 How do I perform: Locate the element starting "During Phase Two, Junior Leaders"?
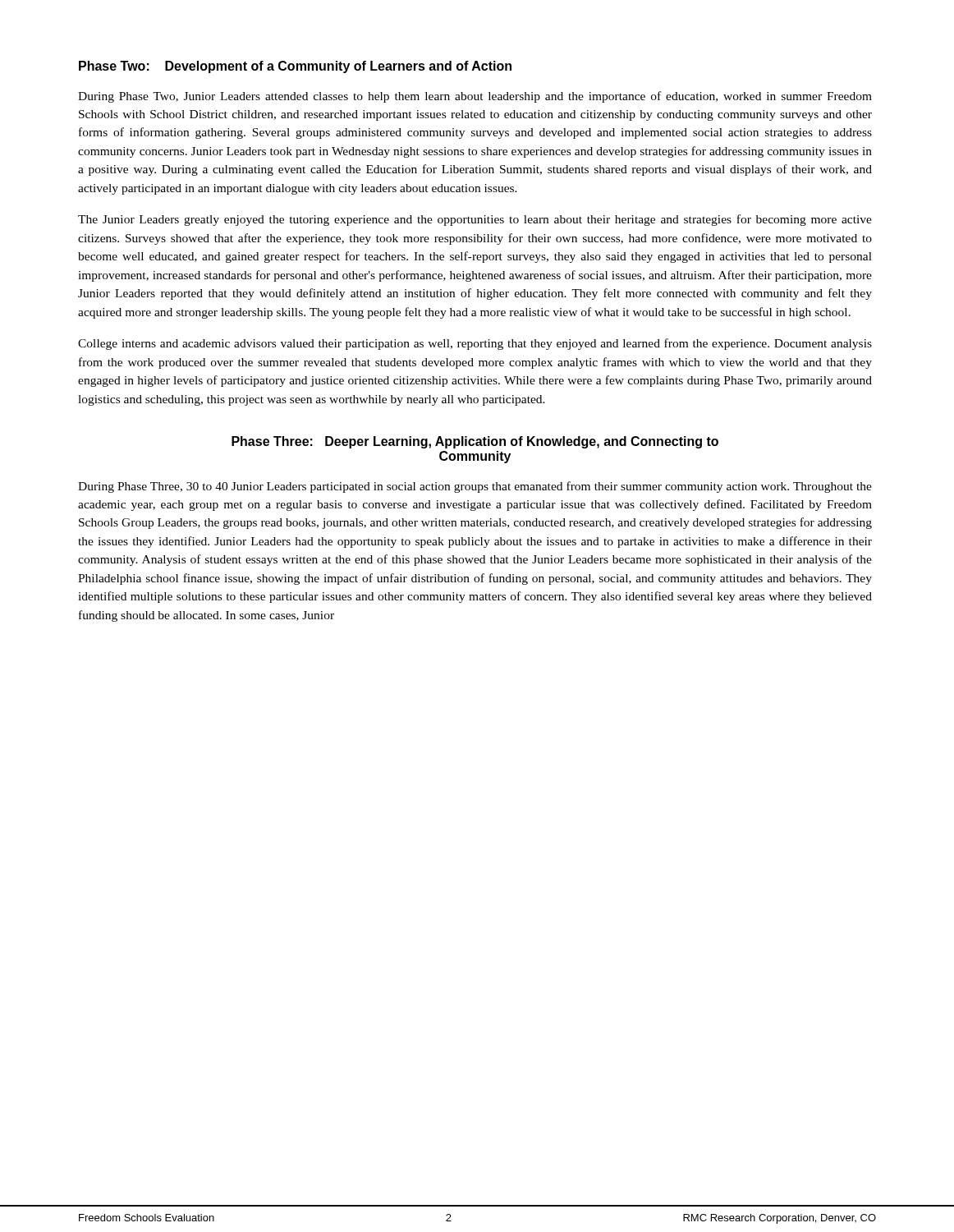[x=475, y=142]
